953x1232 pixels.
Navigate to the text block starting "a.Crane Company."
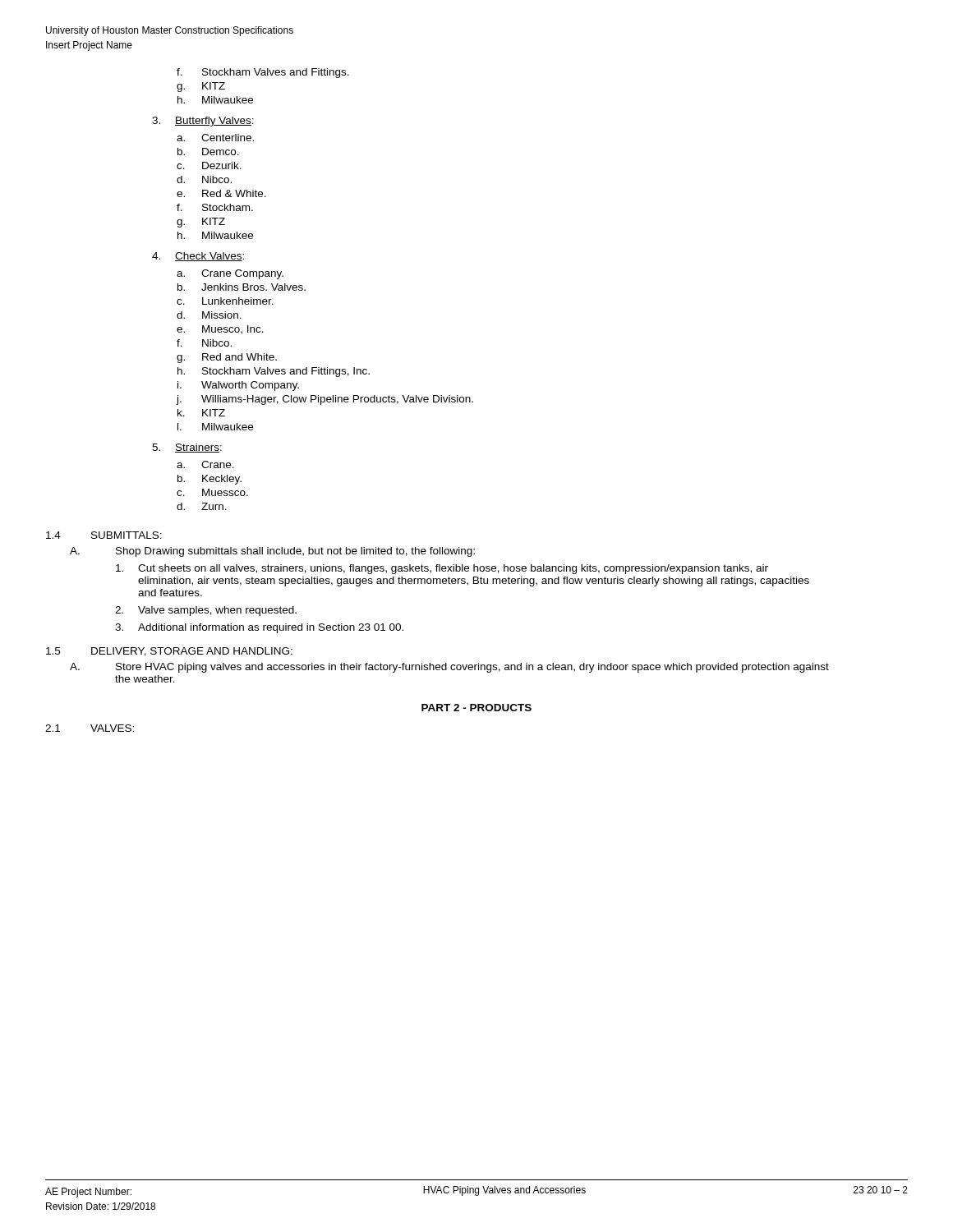coord(230,273)
